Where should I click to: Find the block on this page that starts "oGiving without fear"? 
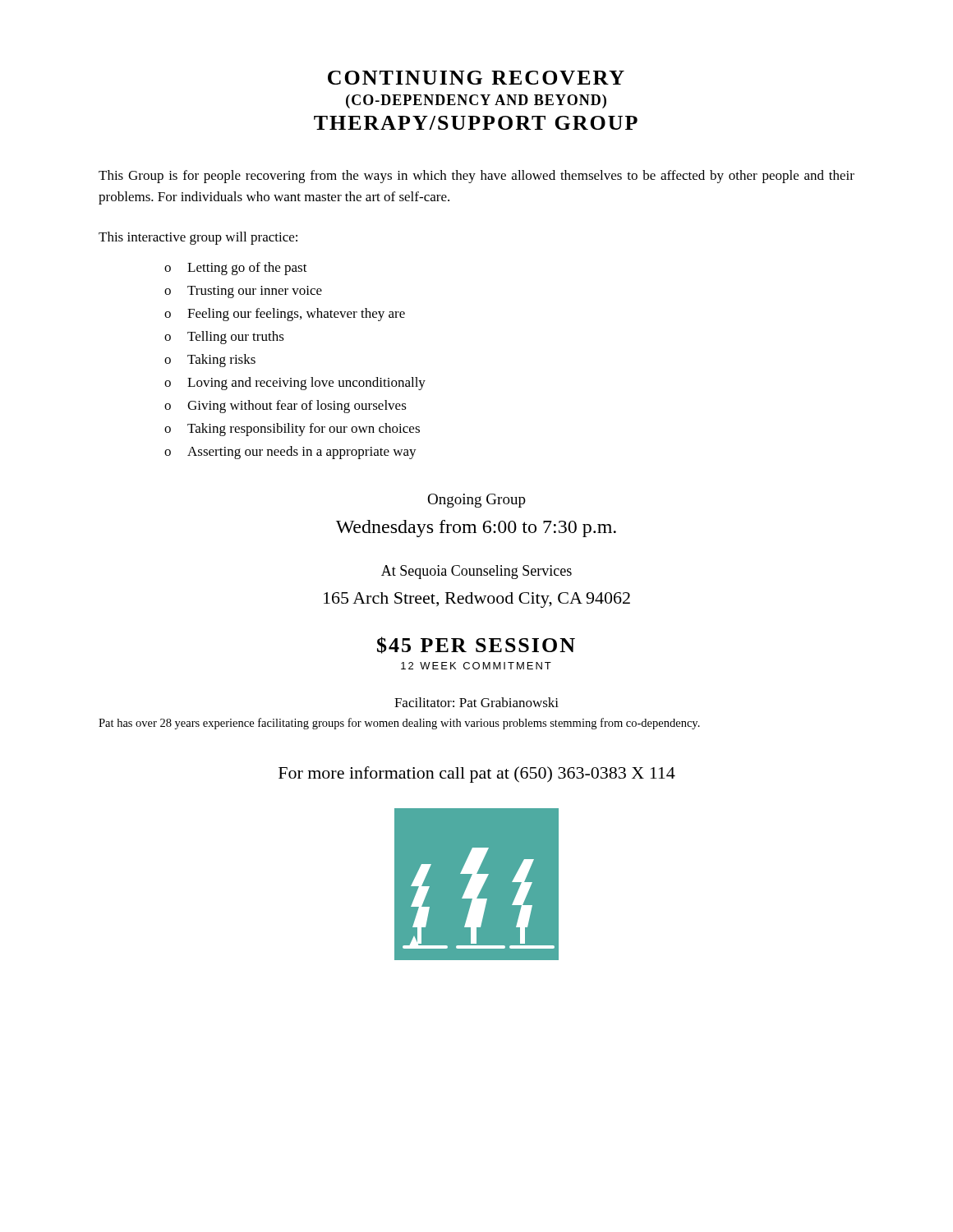[285, 406]
